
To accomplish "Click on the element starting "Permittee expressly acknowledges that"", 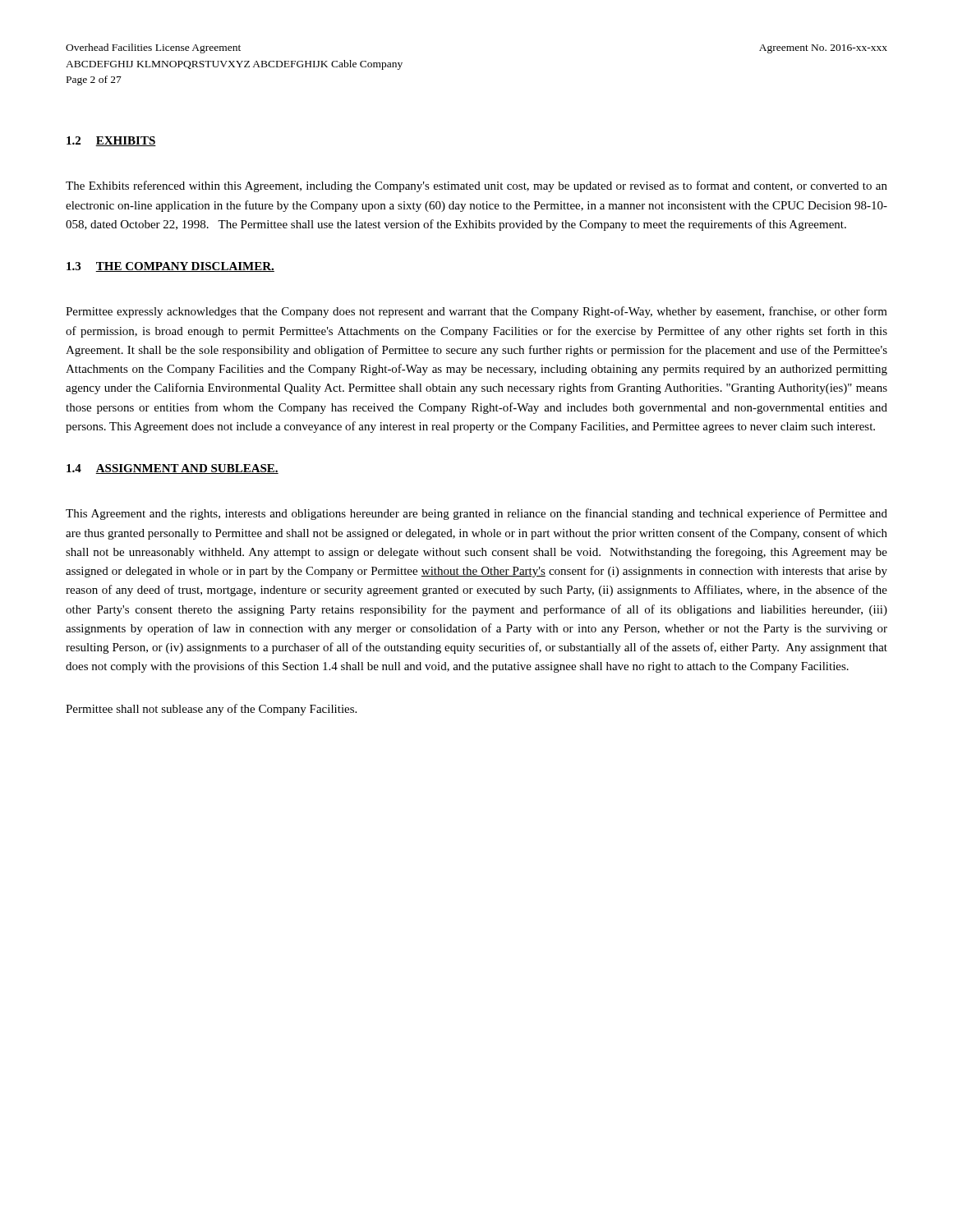I will point(476,369).
